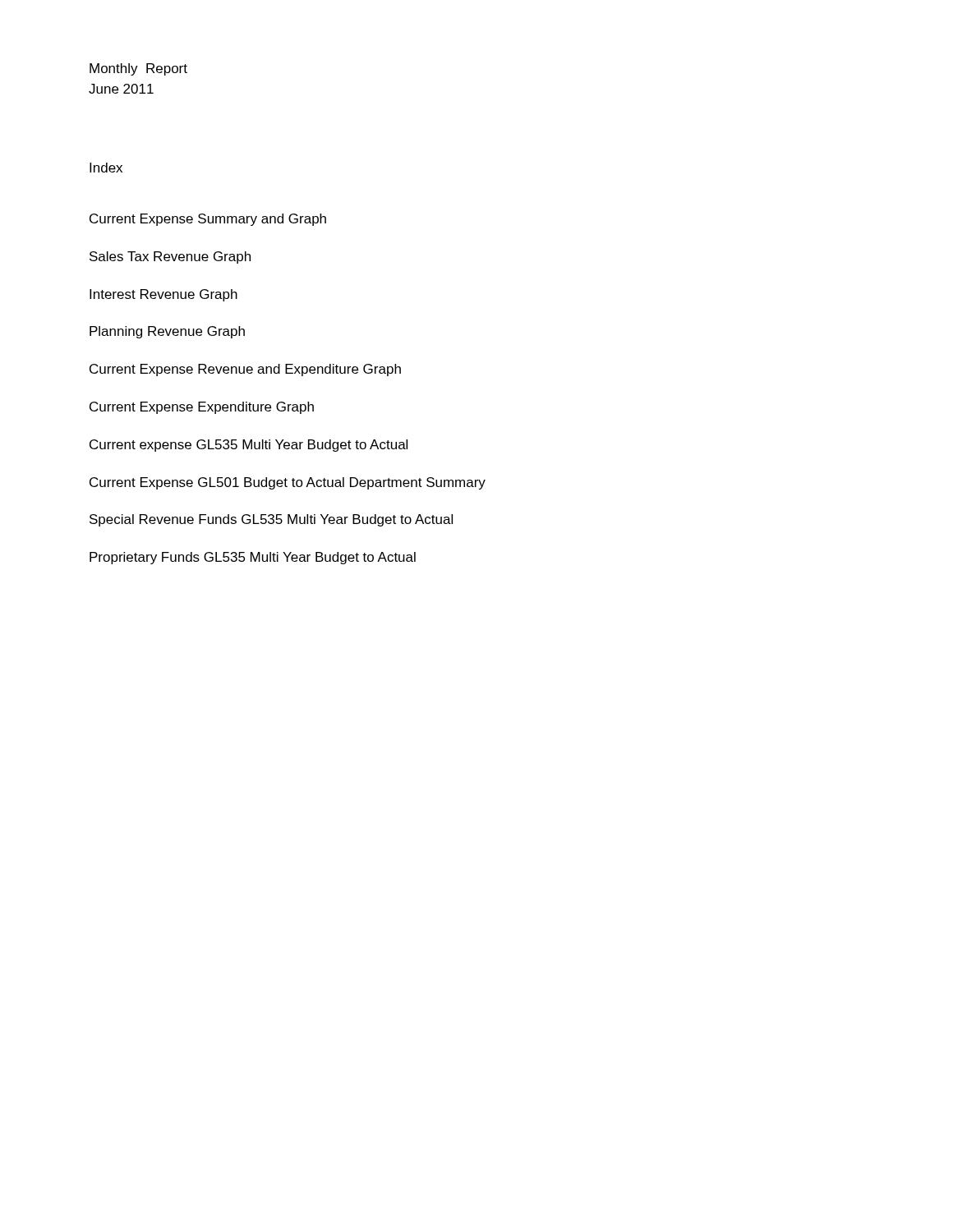Select the list item that reads "Current Expense GL501 Budget to Actual"
The width and height of the screenshot is (953, 1232).
click(287, 482)
